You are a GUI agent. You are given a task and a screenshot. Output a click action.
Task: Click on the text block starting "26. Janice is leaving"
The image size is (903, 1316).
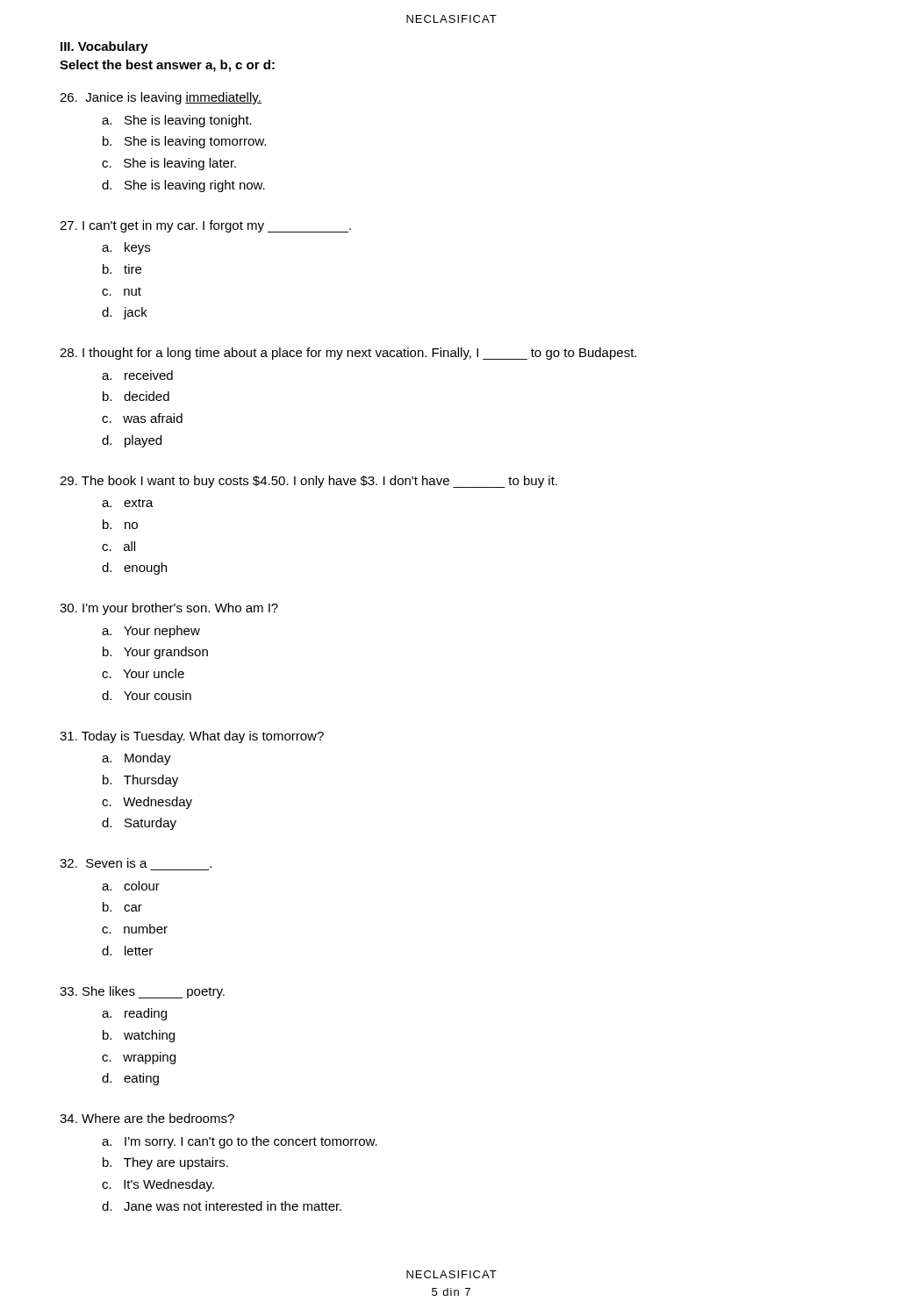point(161,98)
